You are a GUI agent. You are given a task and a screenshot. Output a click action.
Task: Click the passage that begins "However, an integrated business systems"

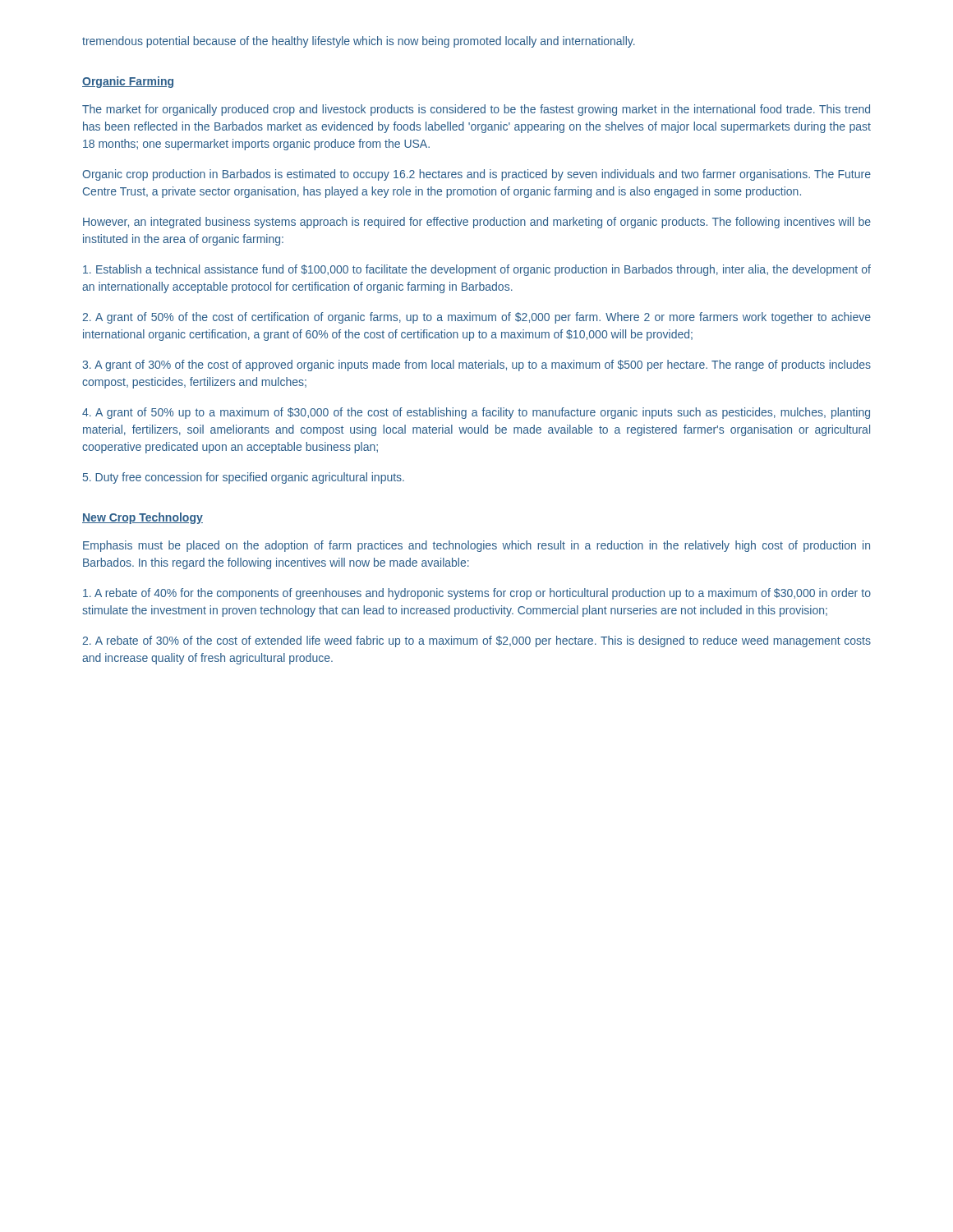click(x=476, y=230)
